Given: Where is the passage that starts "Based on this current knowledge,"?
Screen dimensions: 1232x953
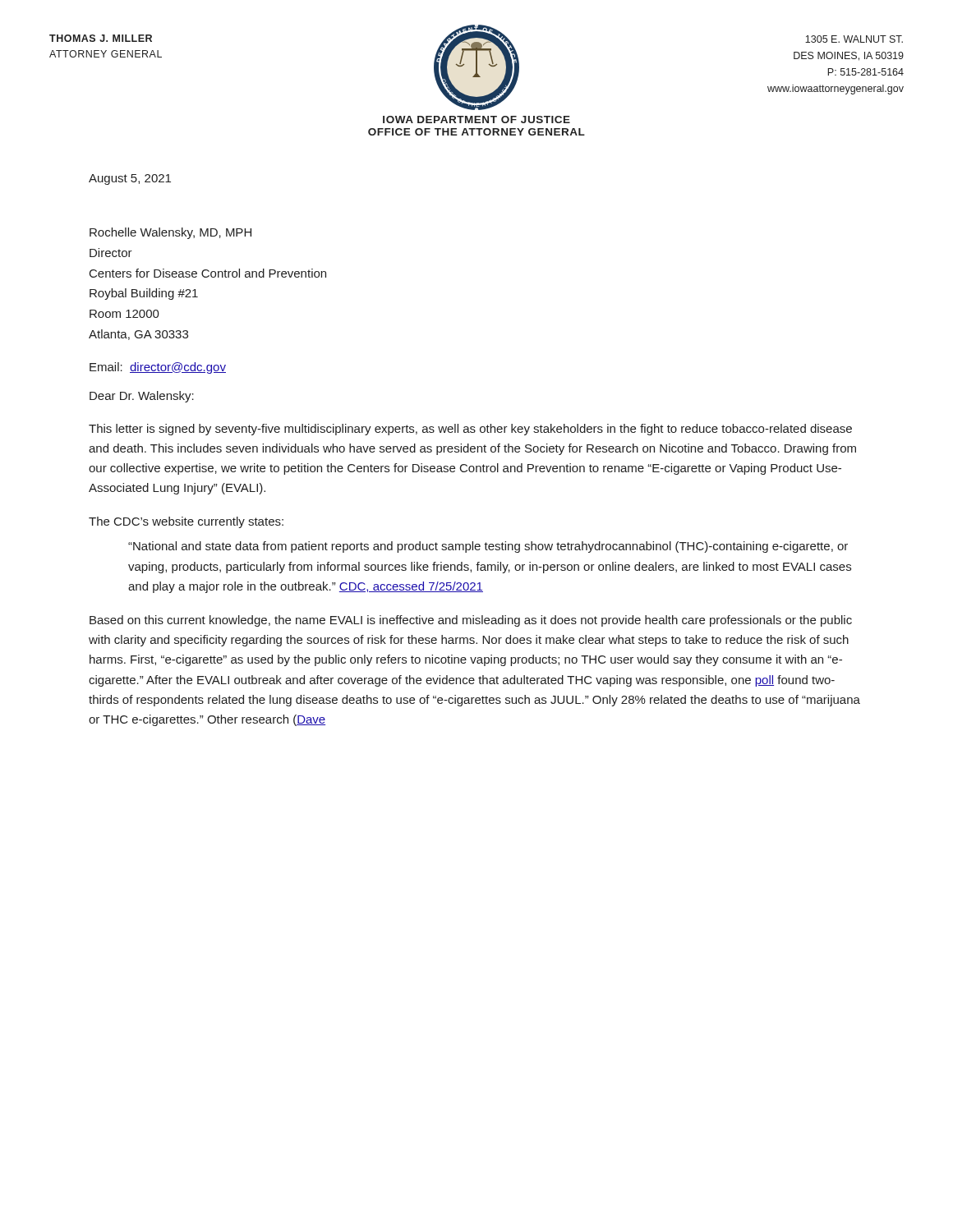Looking at the screenshot, I should coord(474,669).
